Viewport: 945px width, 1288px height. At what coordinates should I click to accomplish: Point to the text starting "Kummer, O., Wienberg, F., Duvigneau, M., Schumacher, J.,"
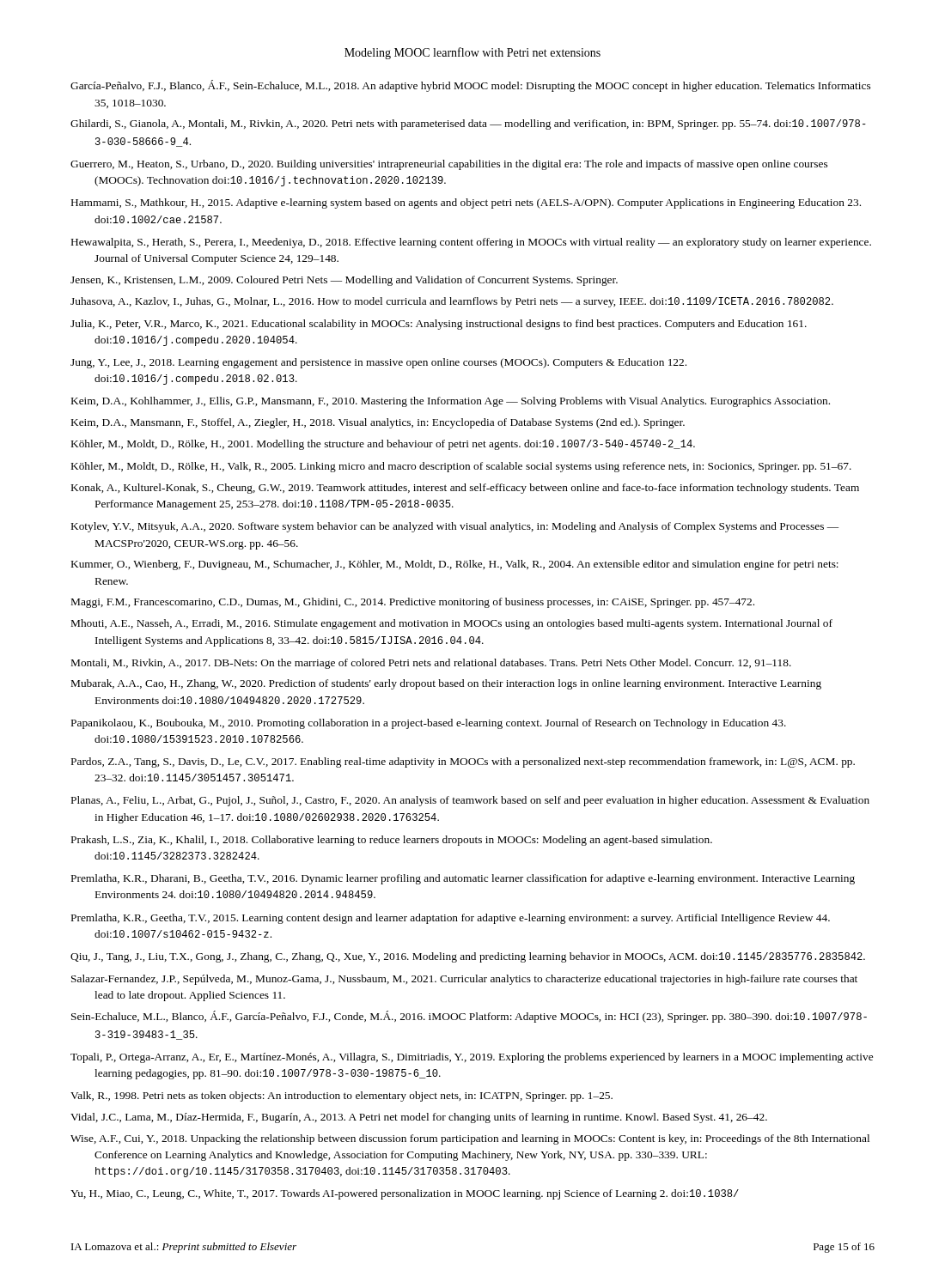pyautogui.click(x=455, y=572)
